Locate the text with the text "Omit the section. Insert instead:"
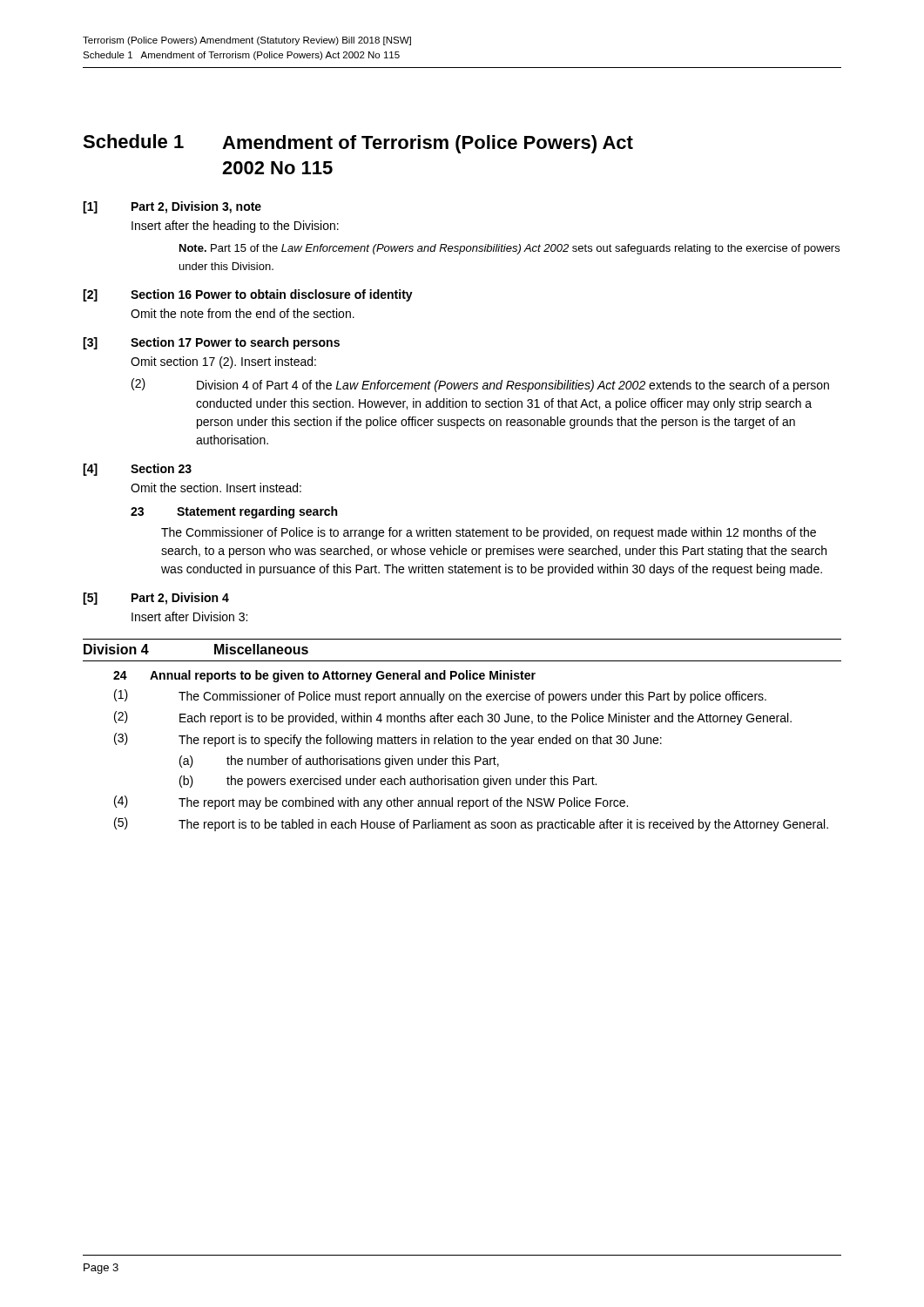 click(216, 488)
